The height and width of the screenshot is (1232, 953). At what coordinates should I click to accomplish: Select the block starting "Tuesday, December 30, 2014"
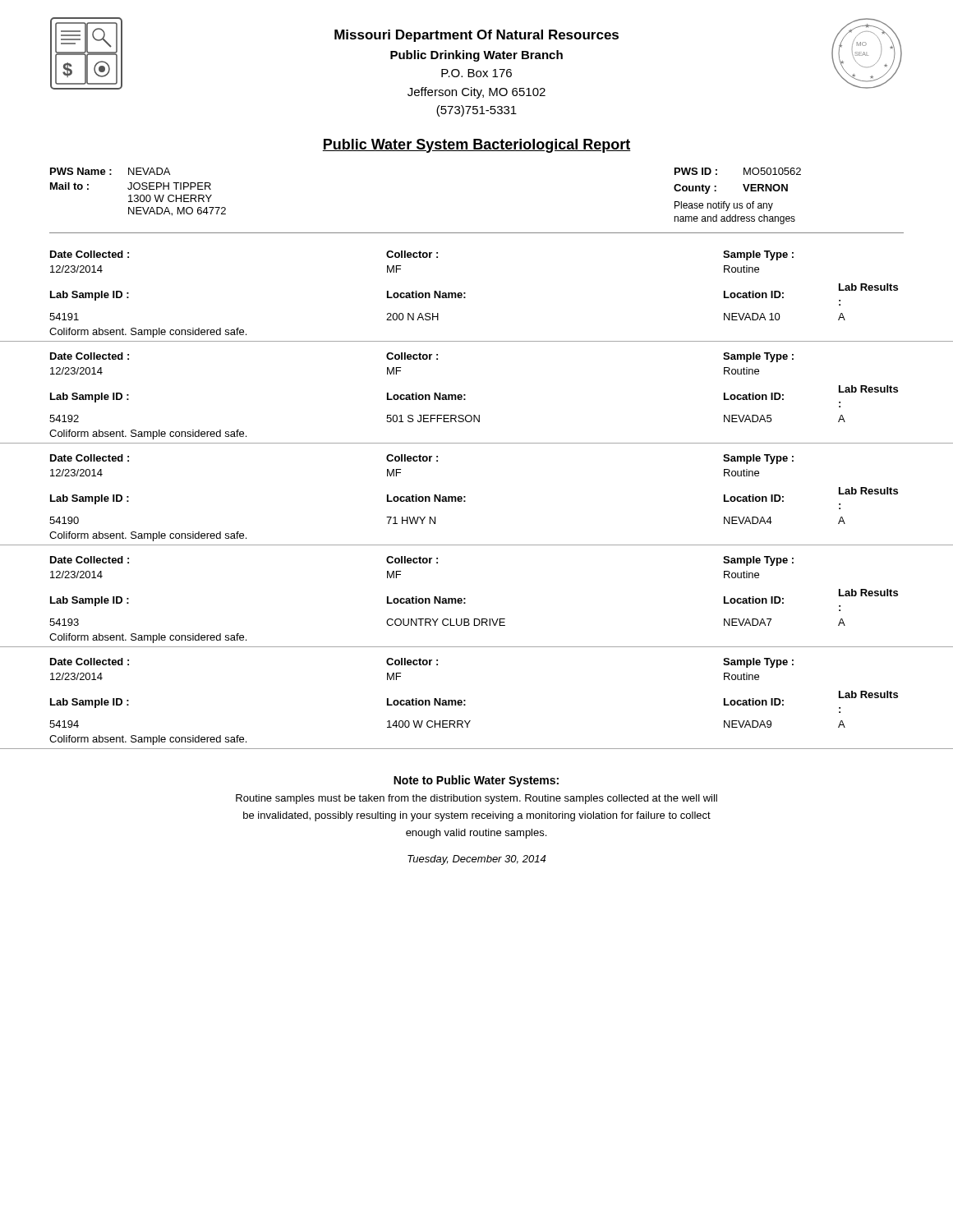tap(476, 859)
